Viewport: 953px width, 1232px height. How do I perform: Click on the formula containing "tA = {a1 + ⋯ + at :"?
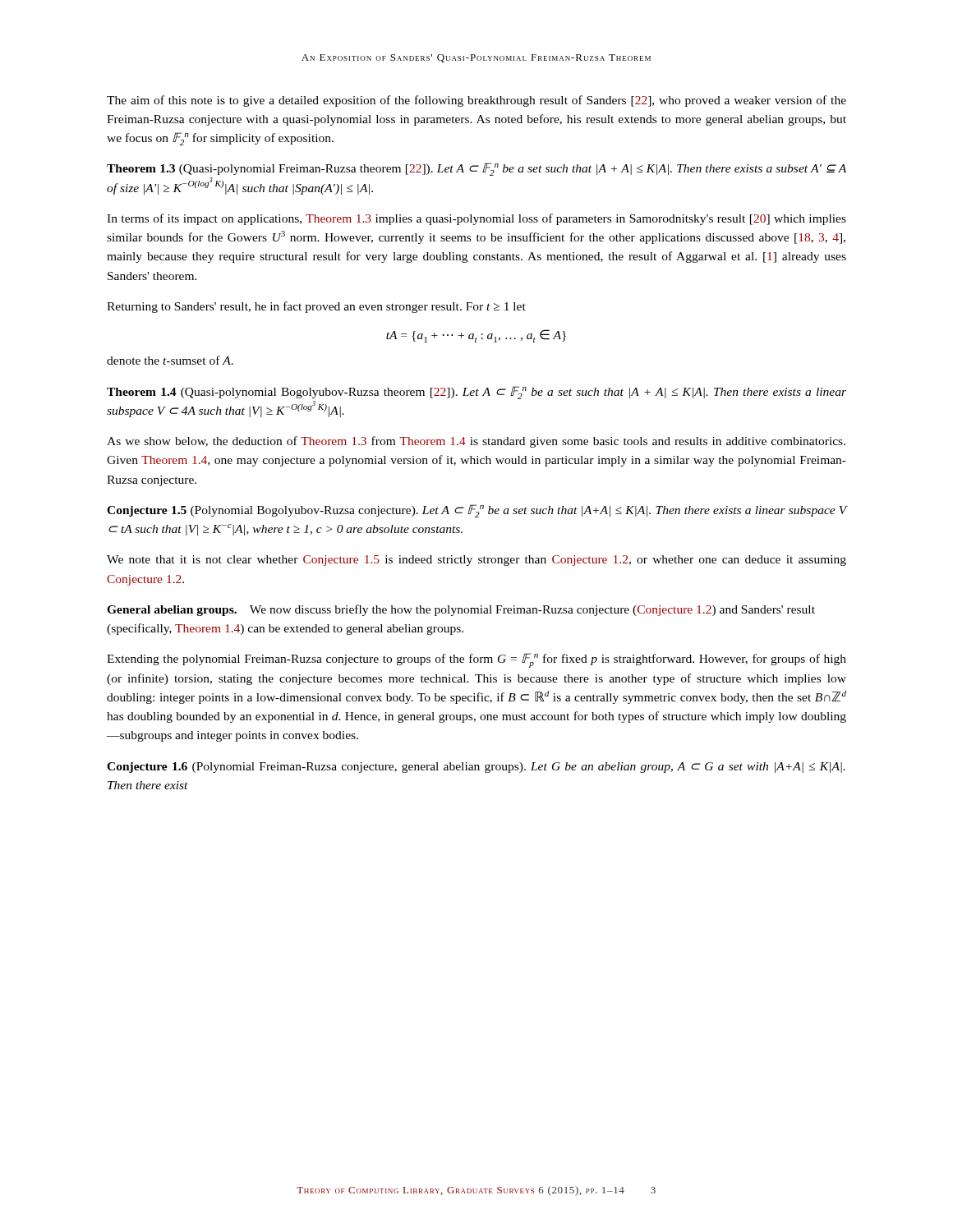(x=476, y=336)
